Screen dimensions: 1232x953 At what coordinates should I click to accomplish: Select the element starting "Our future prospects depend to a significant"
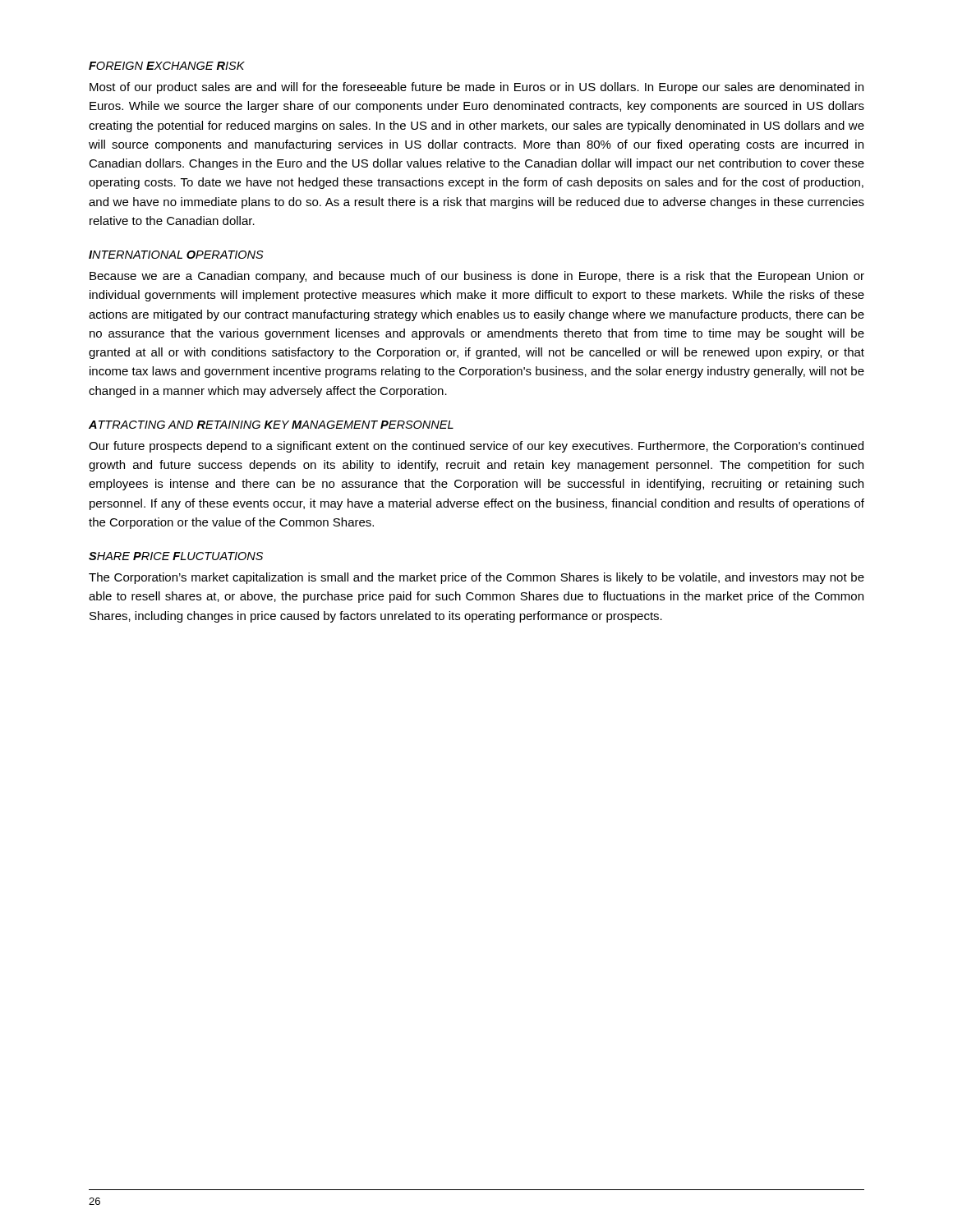point(476,484)
